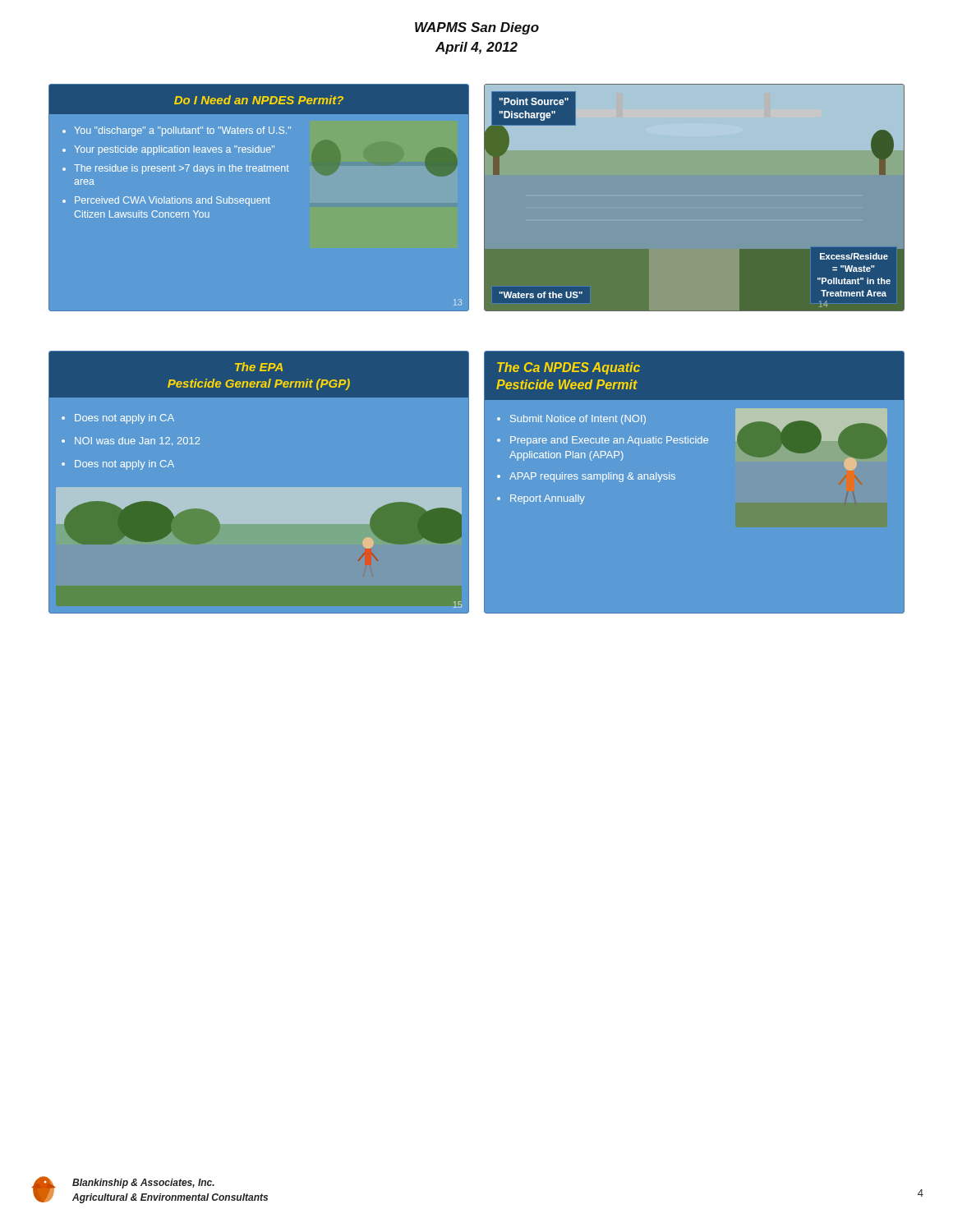Point to the section header beginning "The EPAPesticide General Permit (PGP) Does not apply"
The image size is (953, 1232).
pyautogui.click(x=259, y=480)
